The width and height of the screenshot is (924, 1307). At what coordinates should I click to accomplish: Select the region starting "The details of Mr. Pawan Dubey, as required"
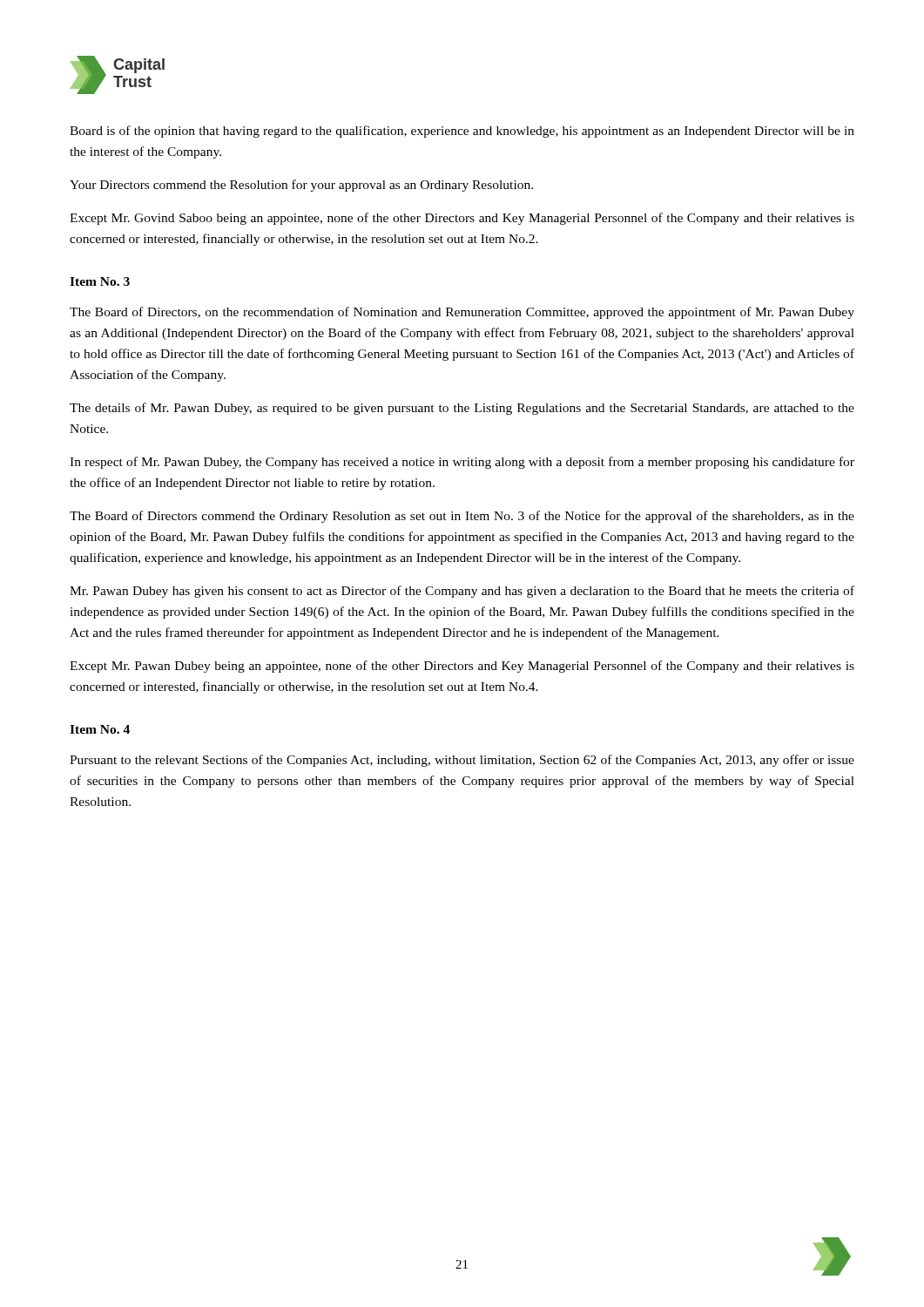(x=462, y=418)
